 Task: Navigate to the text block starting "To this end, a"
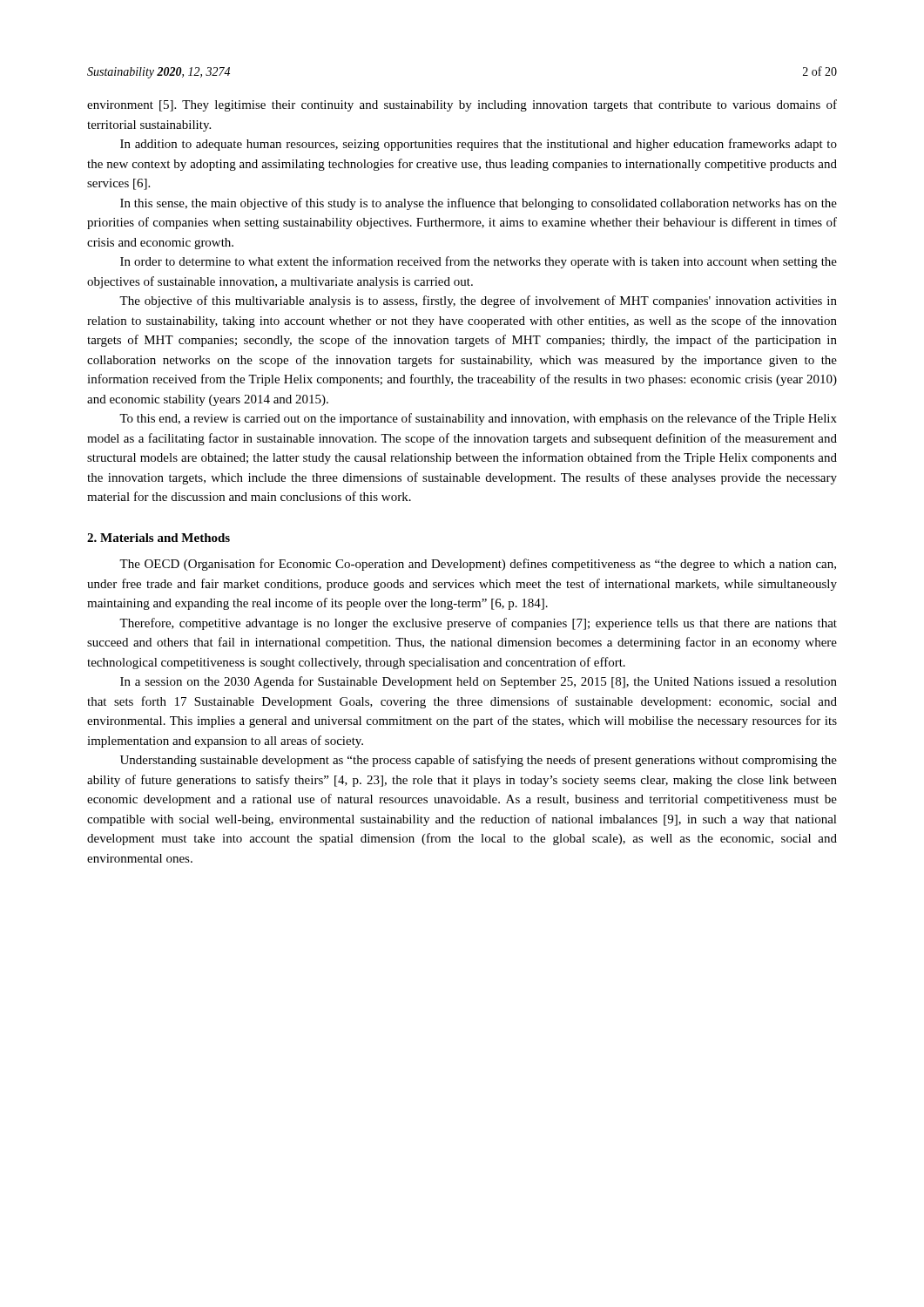click(462, 458)
